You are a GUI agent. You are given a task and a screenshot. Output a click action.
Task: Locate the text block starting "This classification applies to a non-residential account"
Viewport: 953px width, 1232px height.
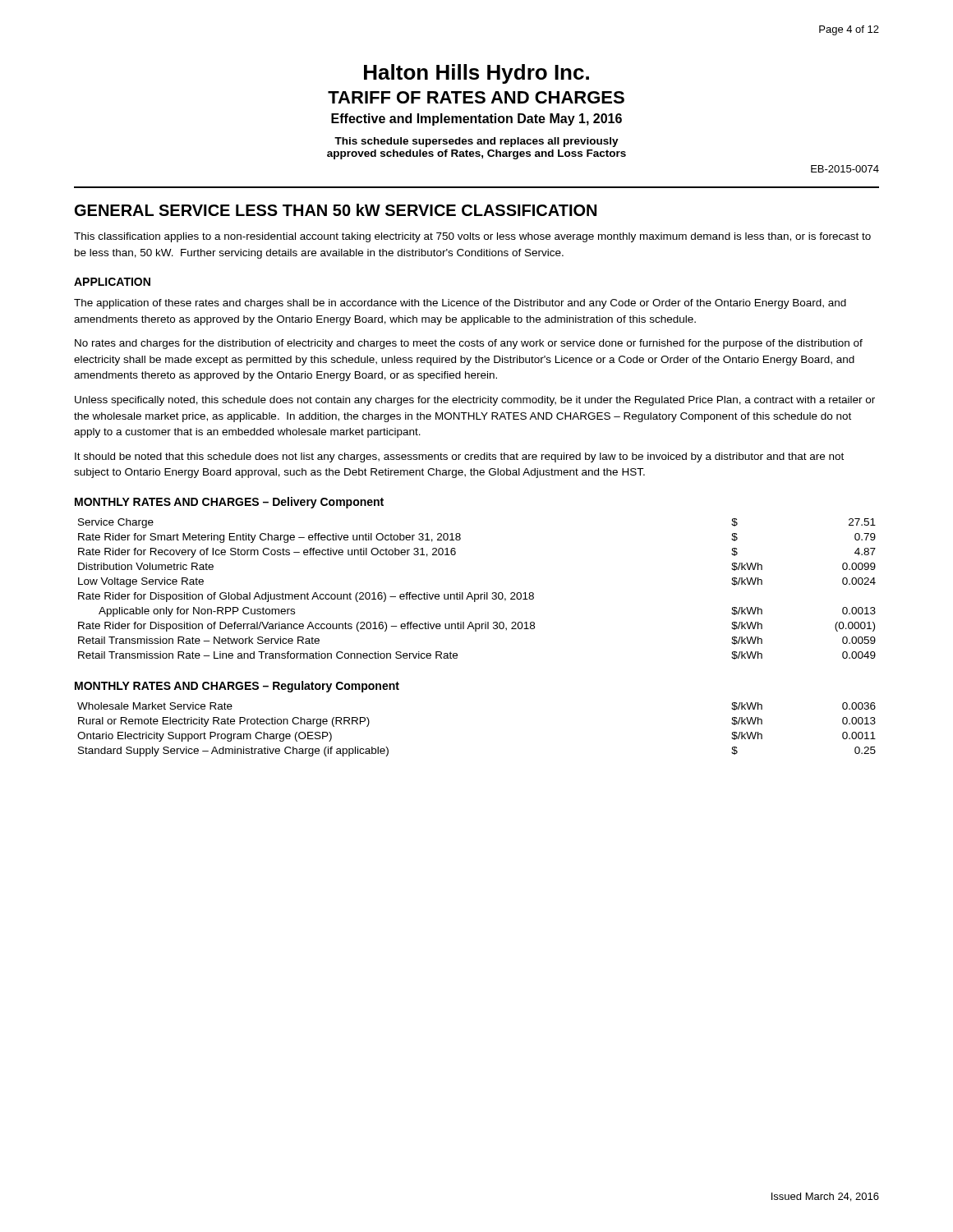472,244
